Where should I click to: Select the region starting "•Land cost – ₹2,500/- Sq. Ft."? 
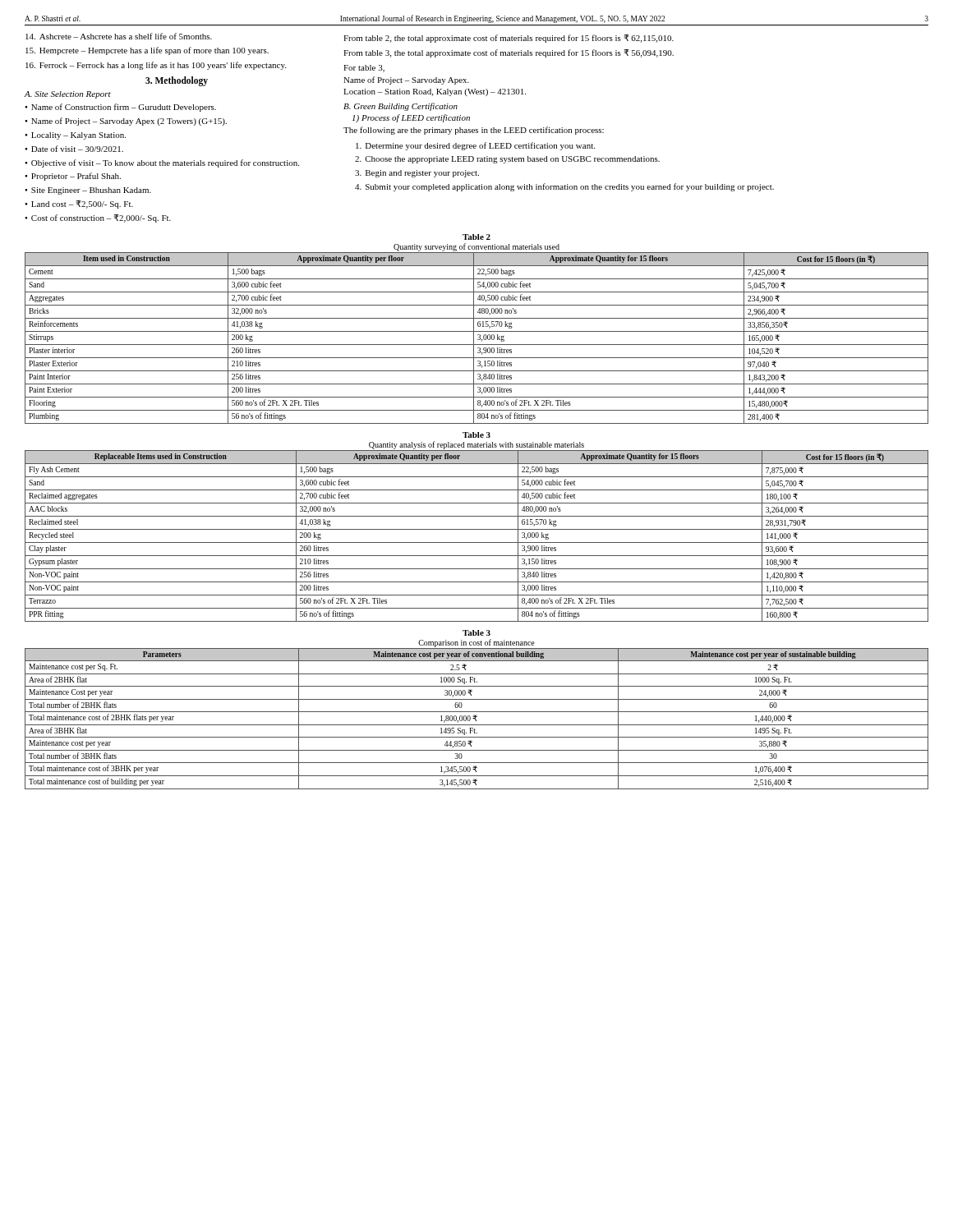click(79, 204)
